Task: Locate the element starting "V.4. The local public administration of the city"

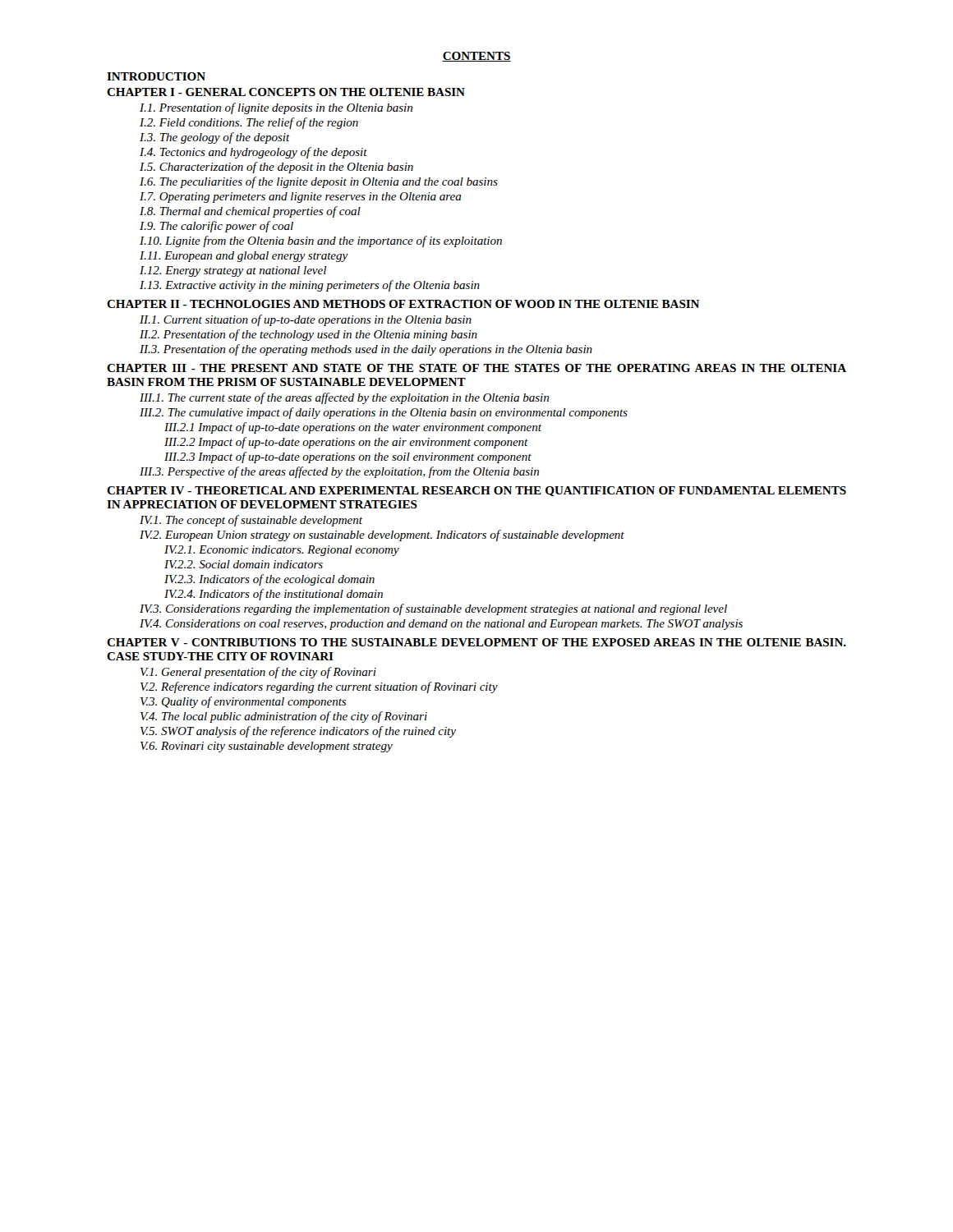Action: tap(284, 716)
